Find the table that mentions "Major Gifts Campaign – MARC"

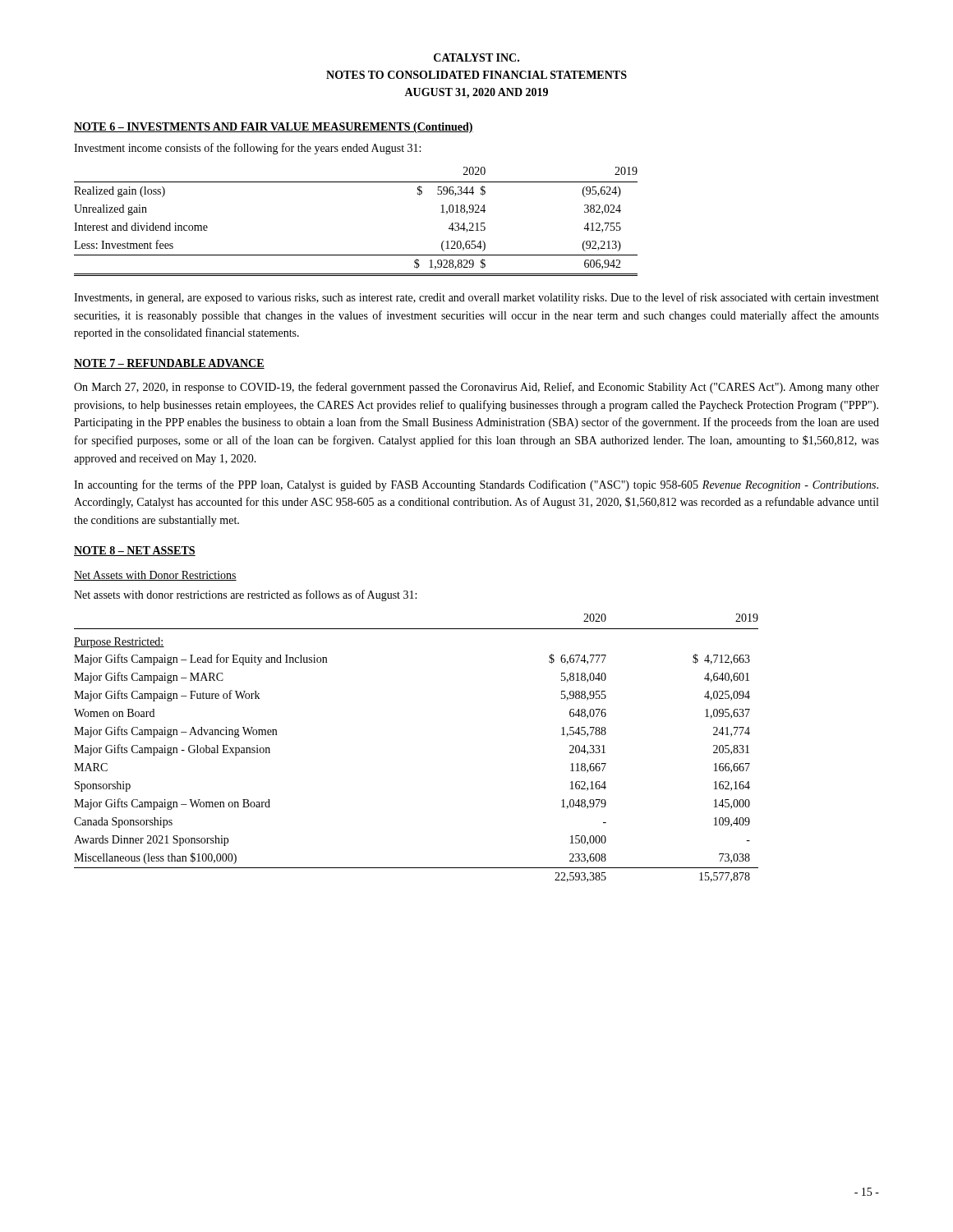click(x=476, y=748)
